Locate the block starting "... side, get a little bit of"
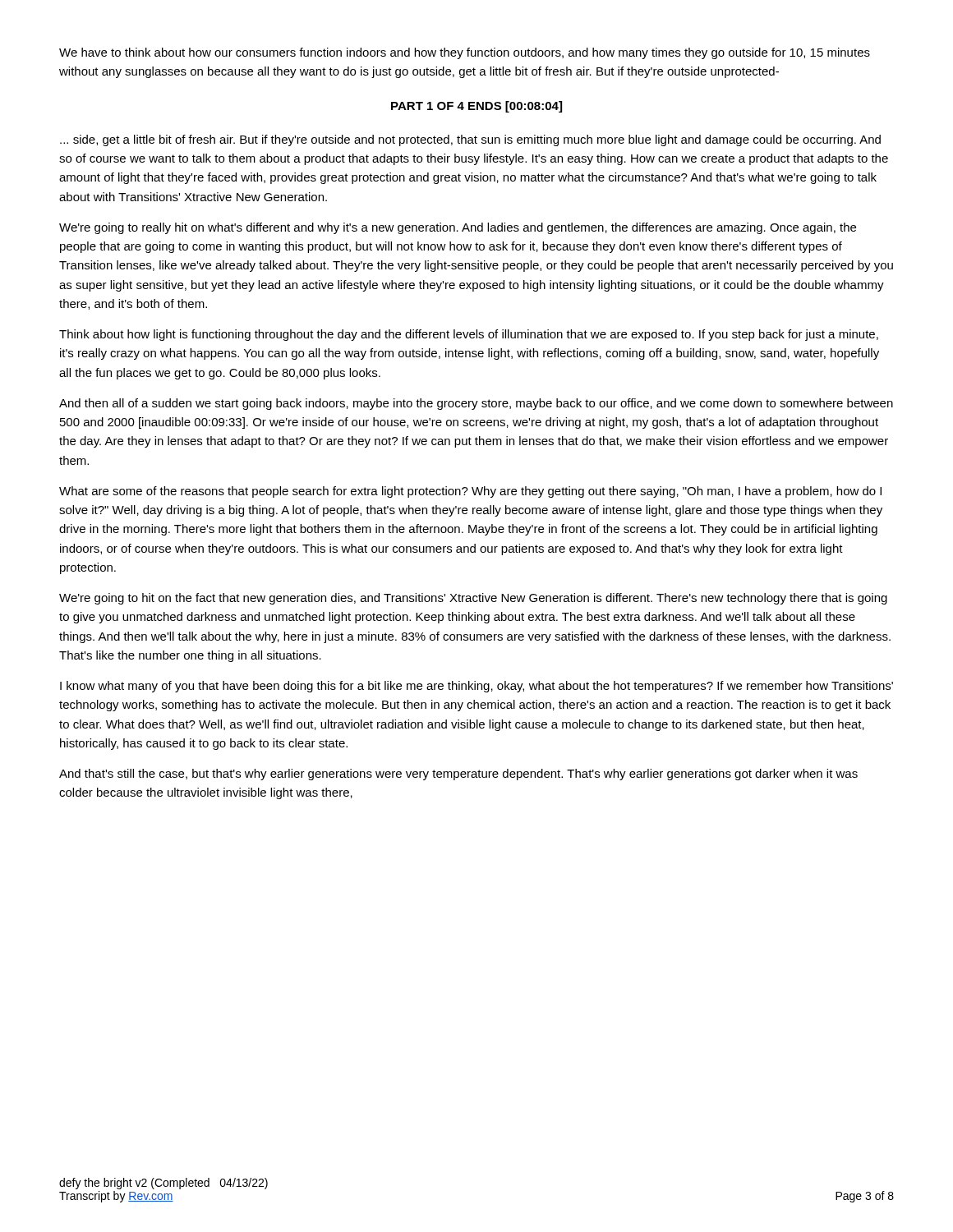This screenshot has height=1232, width=953. [474, 168]
